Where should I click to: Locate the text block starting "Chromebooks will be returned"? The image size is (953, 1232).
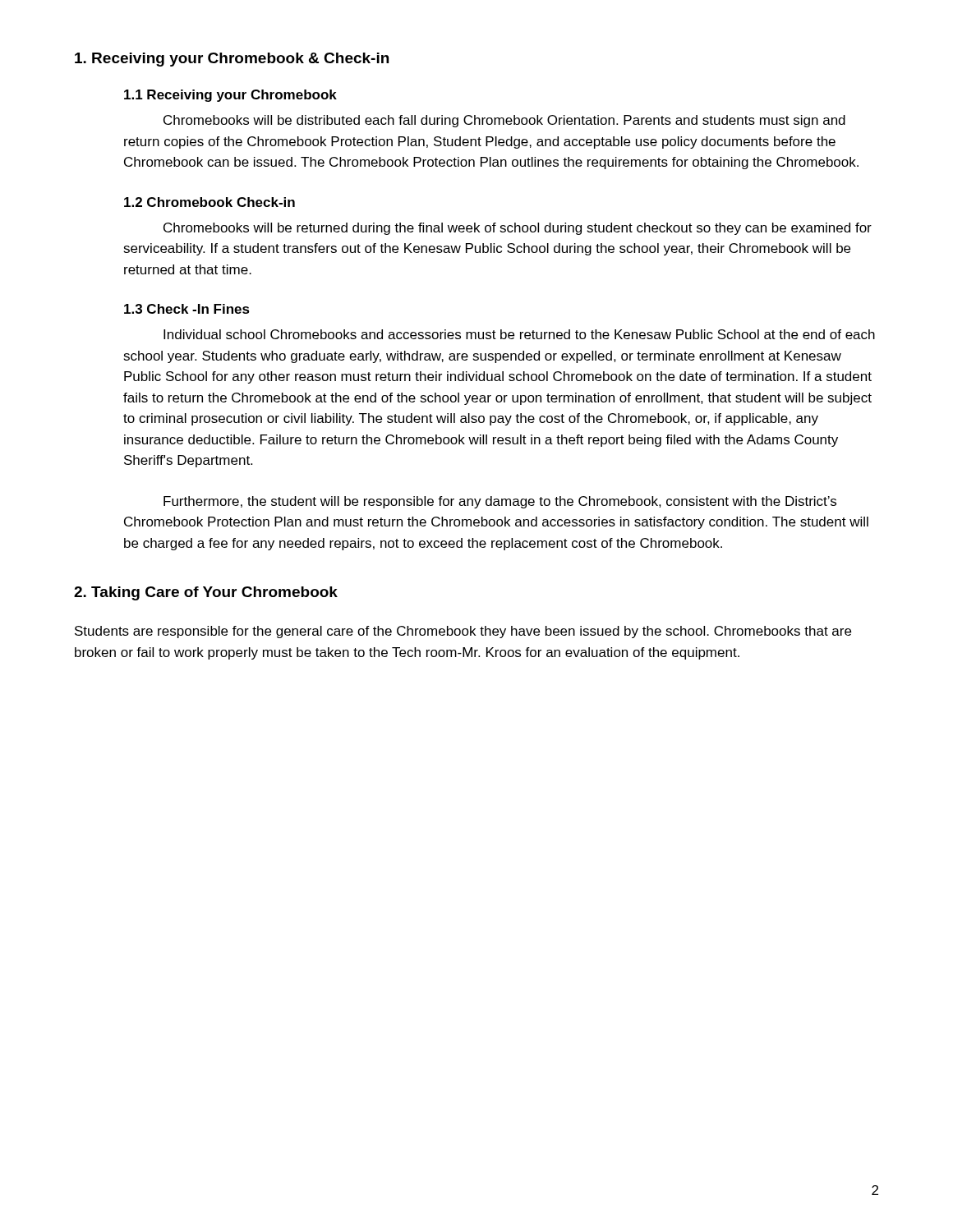pyautogui.click(x=497, y=248)
